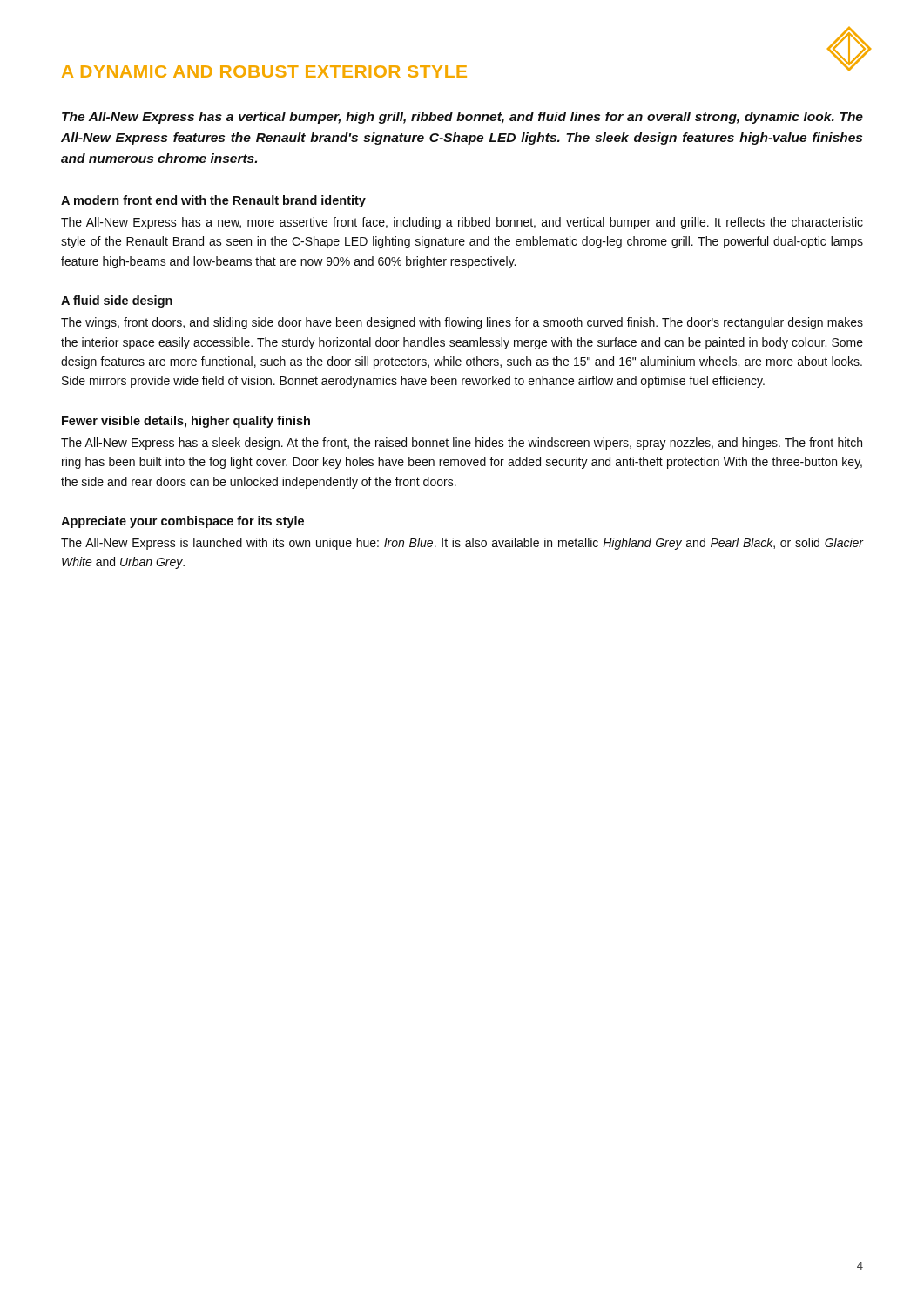The height and width of the screenshot is (1307, 924).
Task: Point to the region starting "A modern front end with the"
Action: click(213, 200)
